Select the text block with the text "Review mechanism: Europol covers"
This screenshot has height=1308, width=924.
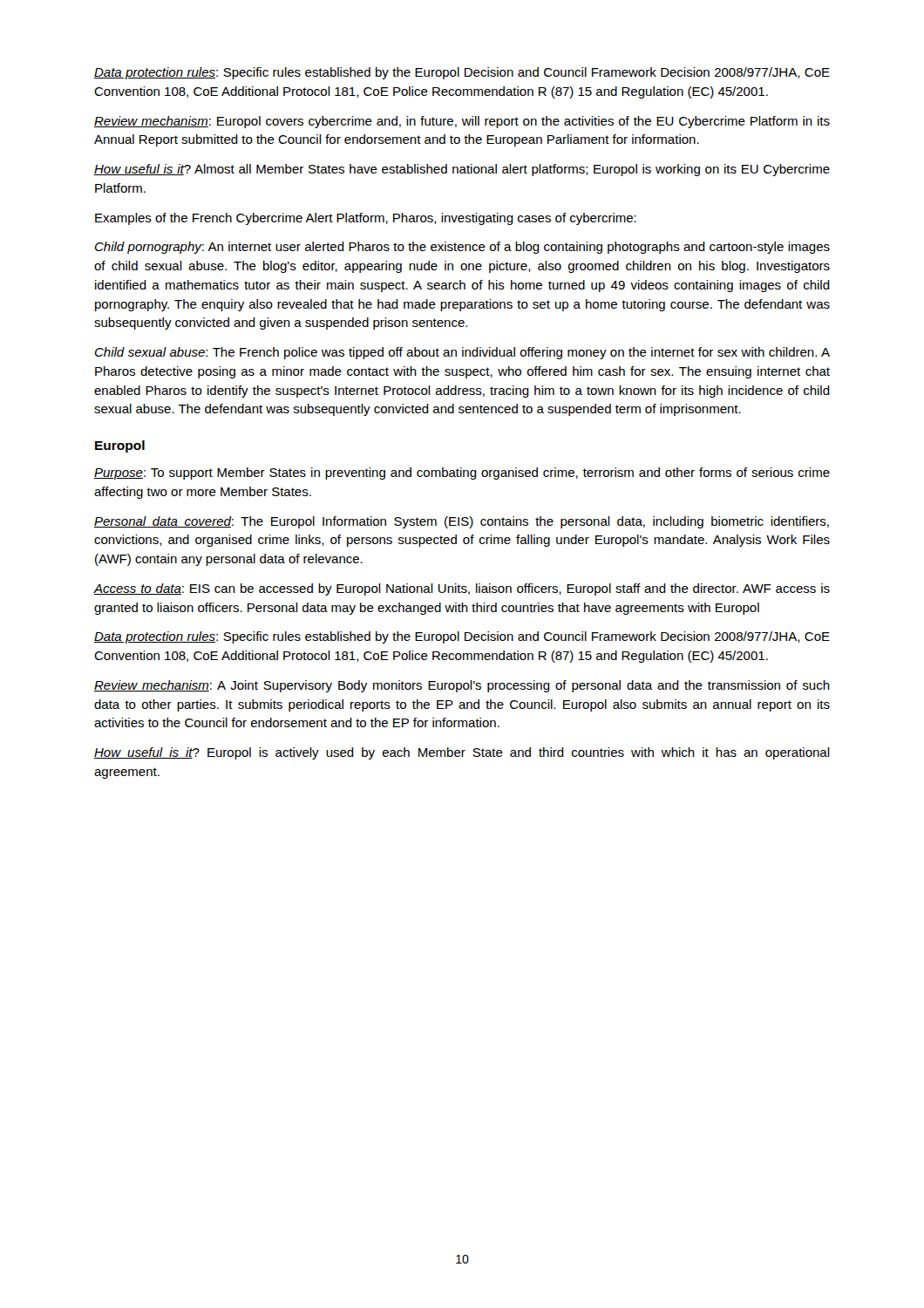(x=462, y=130)
